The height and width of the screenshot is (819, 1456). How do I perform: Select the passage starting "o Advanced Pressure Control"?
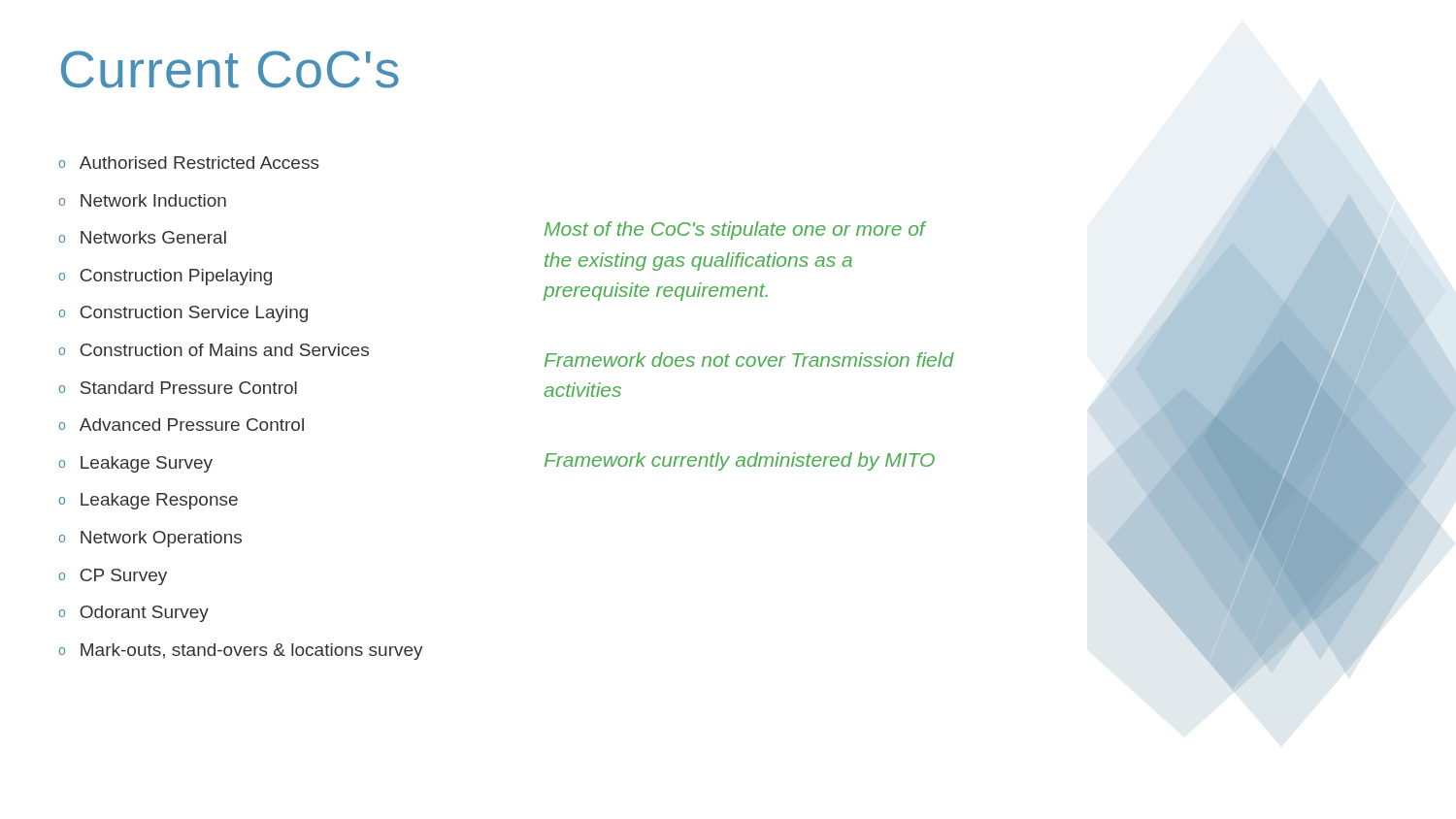(x=182, y=425)
